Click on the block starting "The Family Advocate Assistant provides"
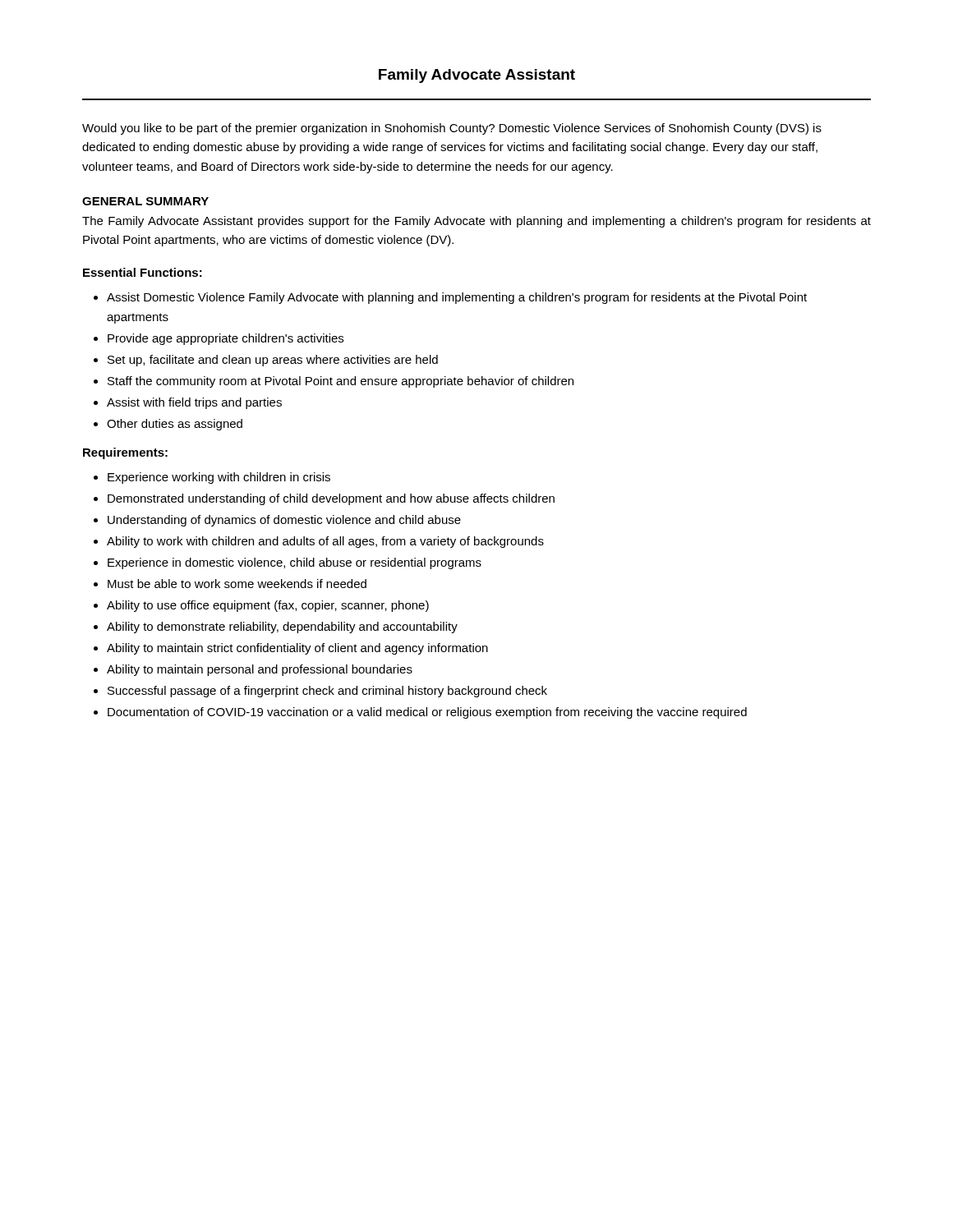Screen dimensions: 1232x953 point(476,230)
